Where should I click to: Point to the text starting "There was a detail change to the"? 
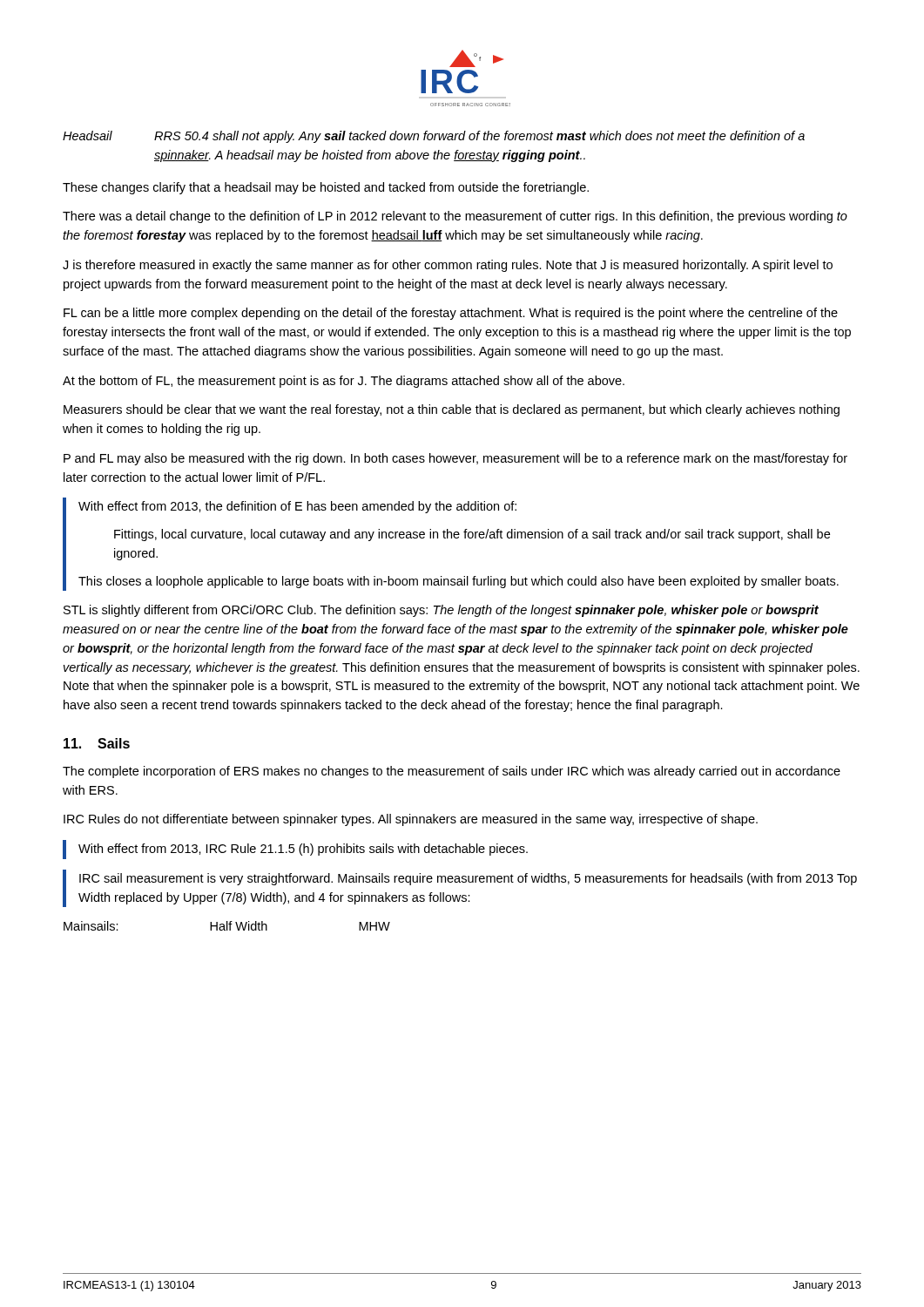[455, 226]
